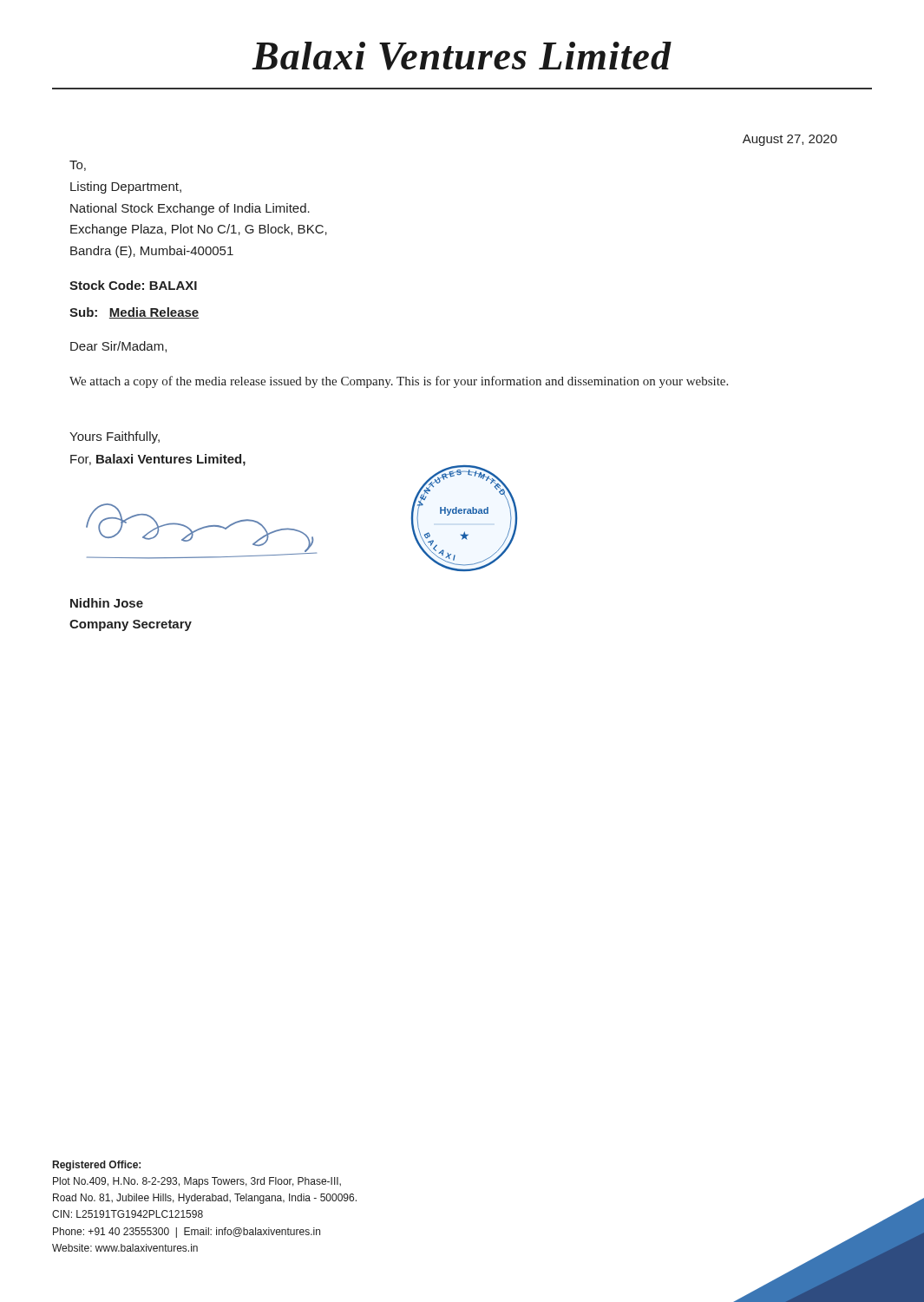Screen dimensions: 1302x924
Task: Select the text that says "Dear Sir/Madam,"
Action: (119, 346)
